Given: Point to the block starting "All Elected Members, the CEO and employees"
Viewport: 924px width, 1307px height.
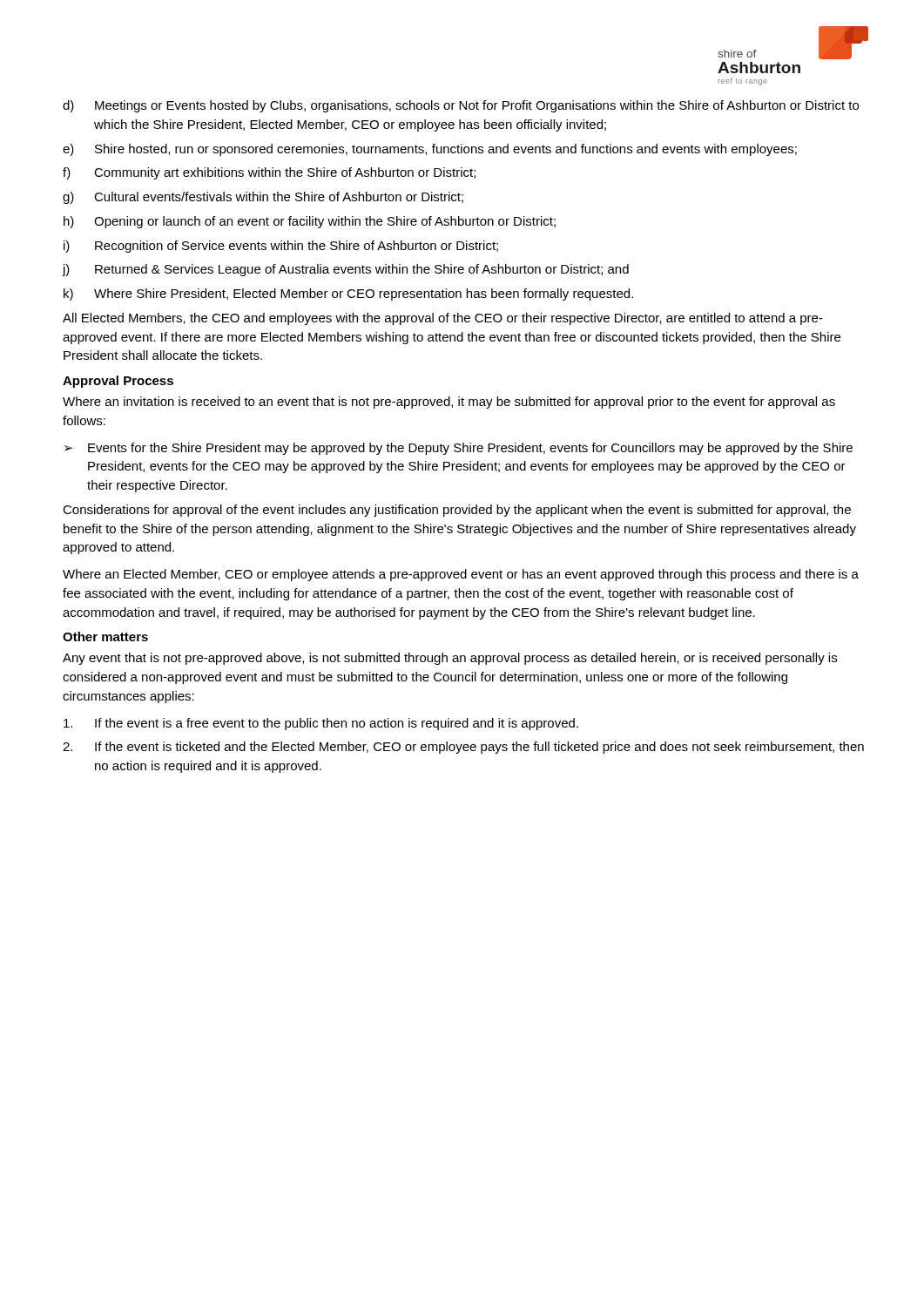Looking at the screenshot, I should (x=467, y=337).
